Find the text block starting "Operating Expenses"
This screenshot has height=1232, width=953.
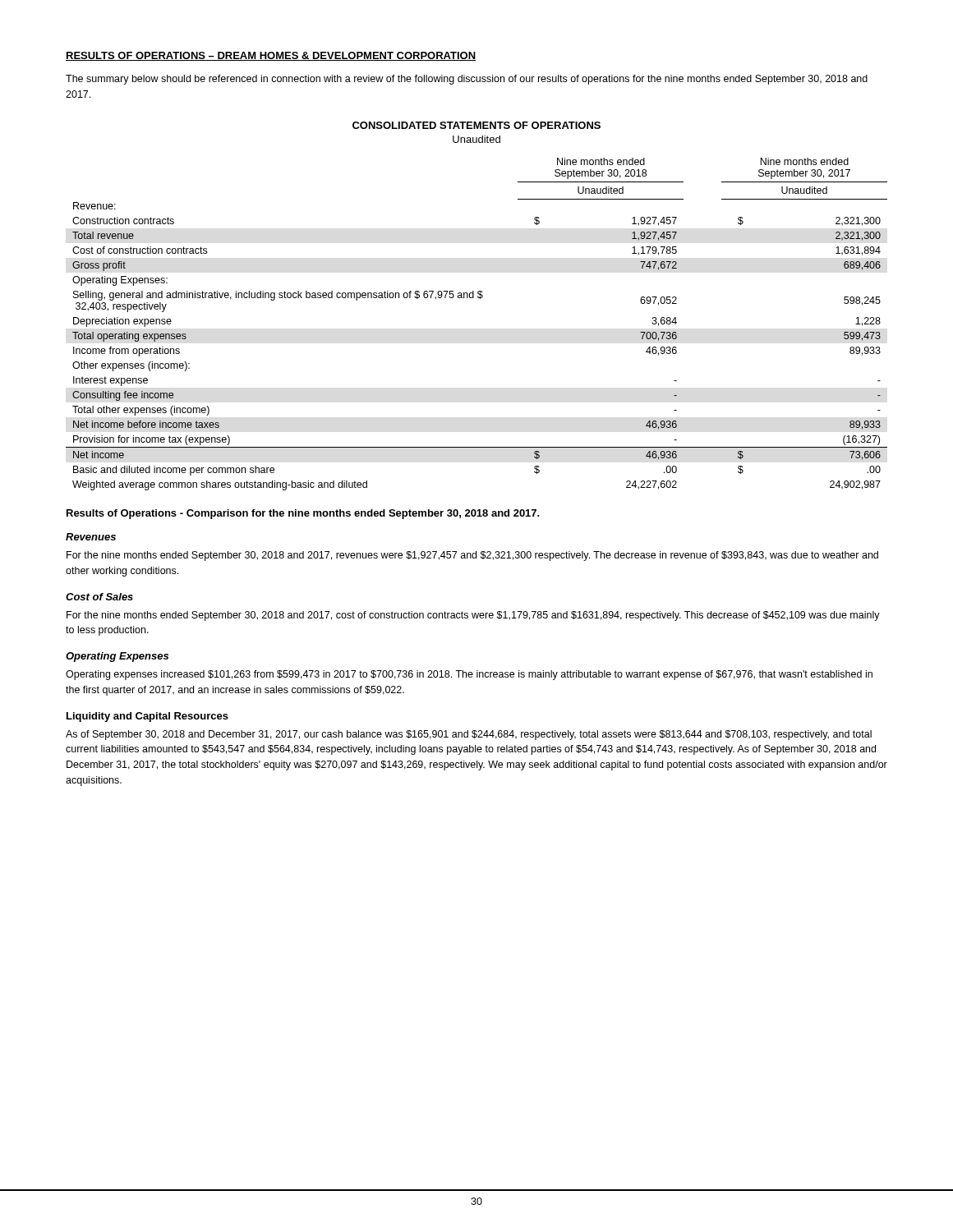point(117,656)
